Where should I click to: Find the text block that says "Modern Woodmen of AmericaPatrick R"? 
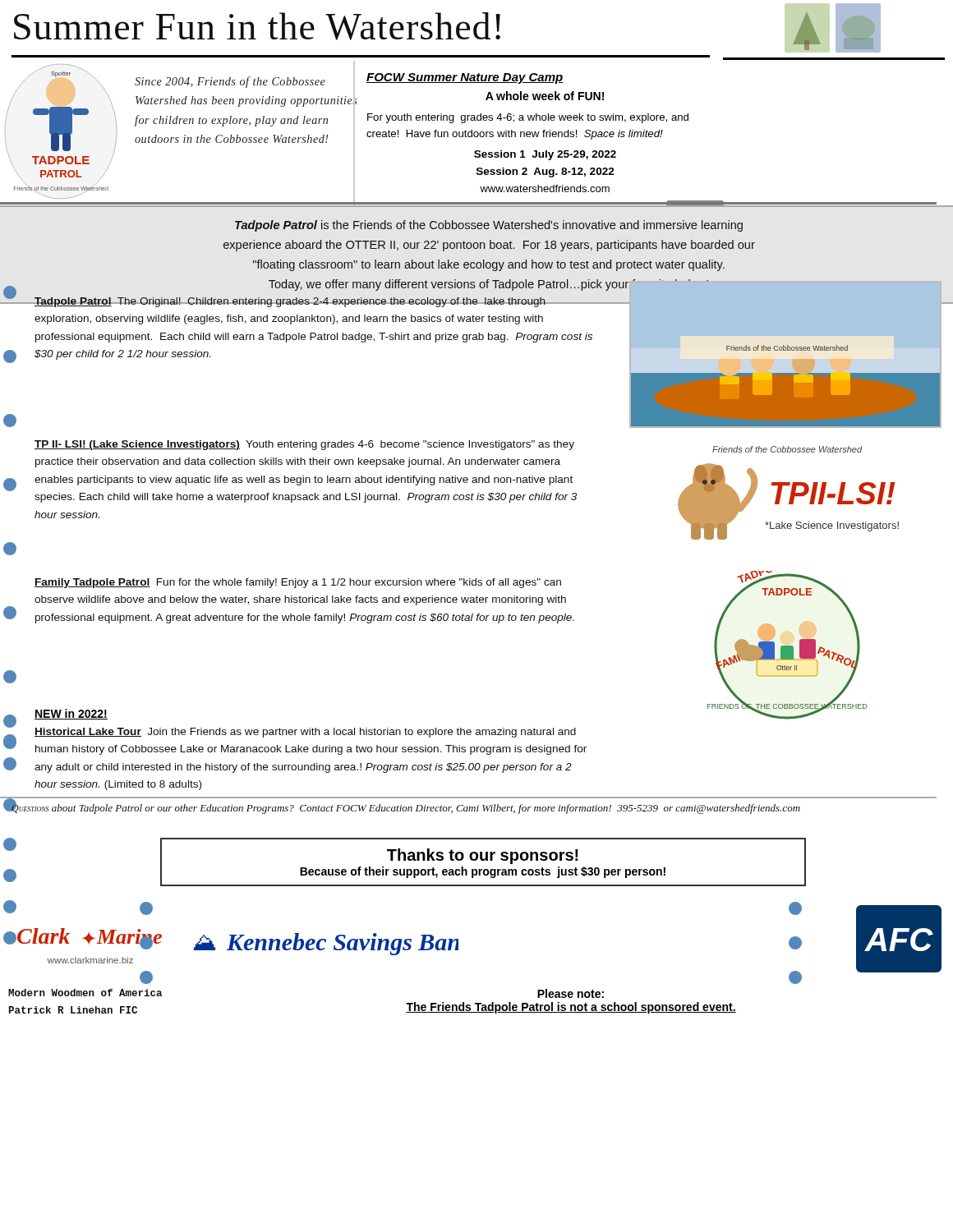click(85, 1003)
